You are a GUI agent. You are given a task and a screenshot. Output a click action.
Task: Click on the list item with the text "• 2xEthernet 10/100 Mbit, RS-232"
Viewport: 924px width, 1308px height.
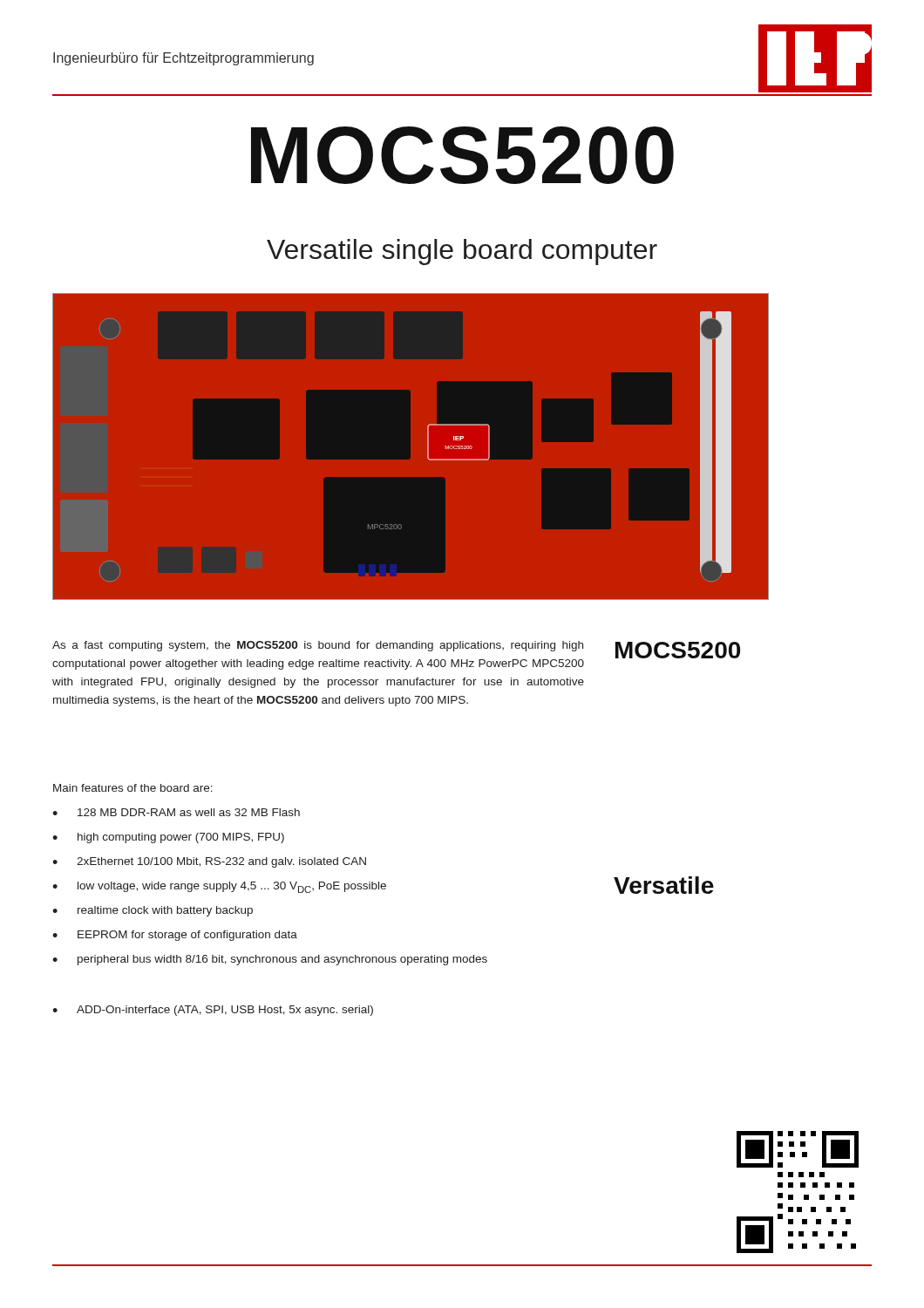click(210, 863)
